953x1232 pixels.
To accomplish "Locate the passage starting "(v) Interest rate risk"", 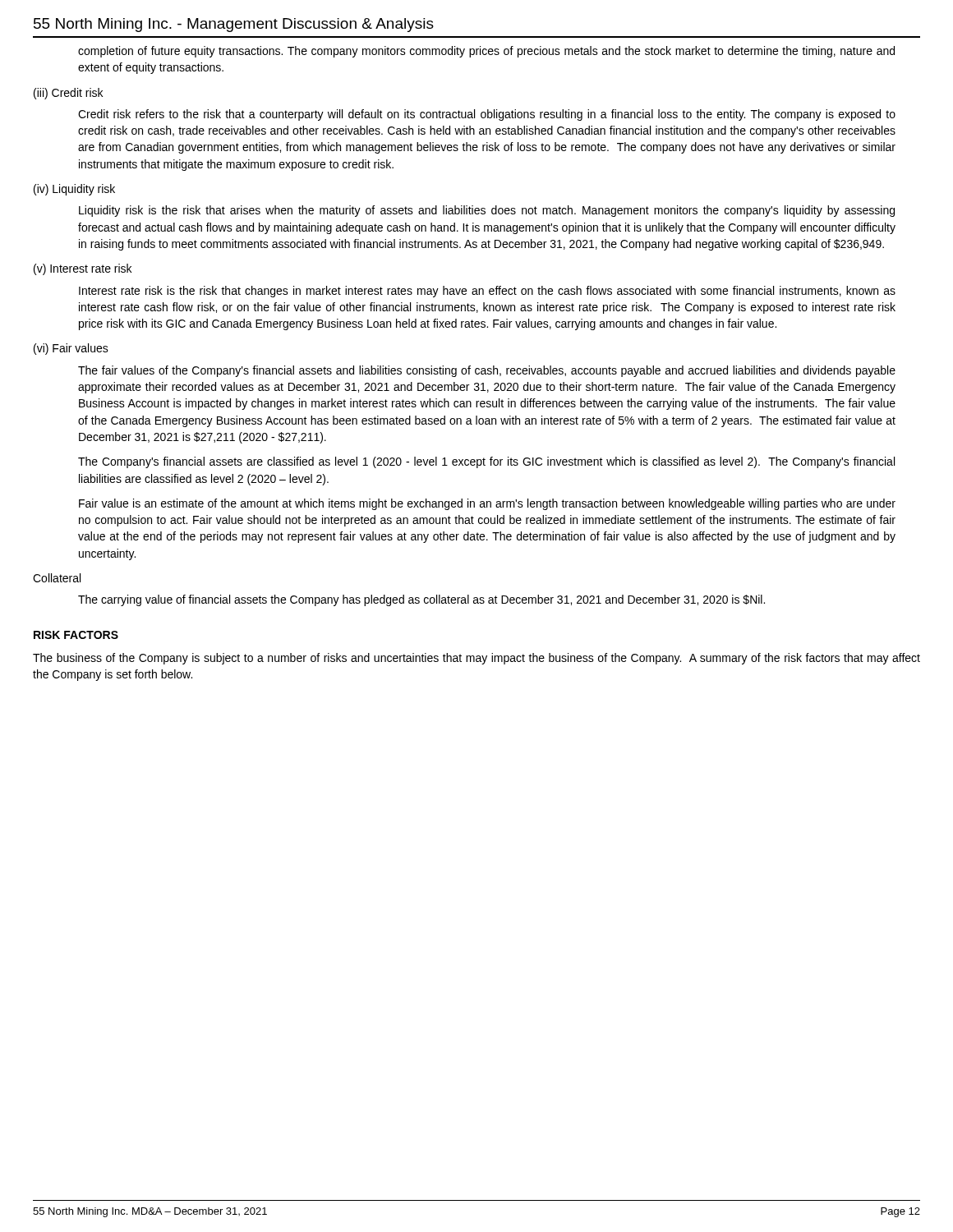I will point(83,269).
